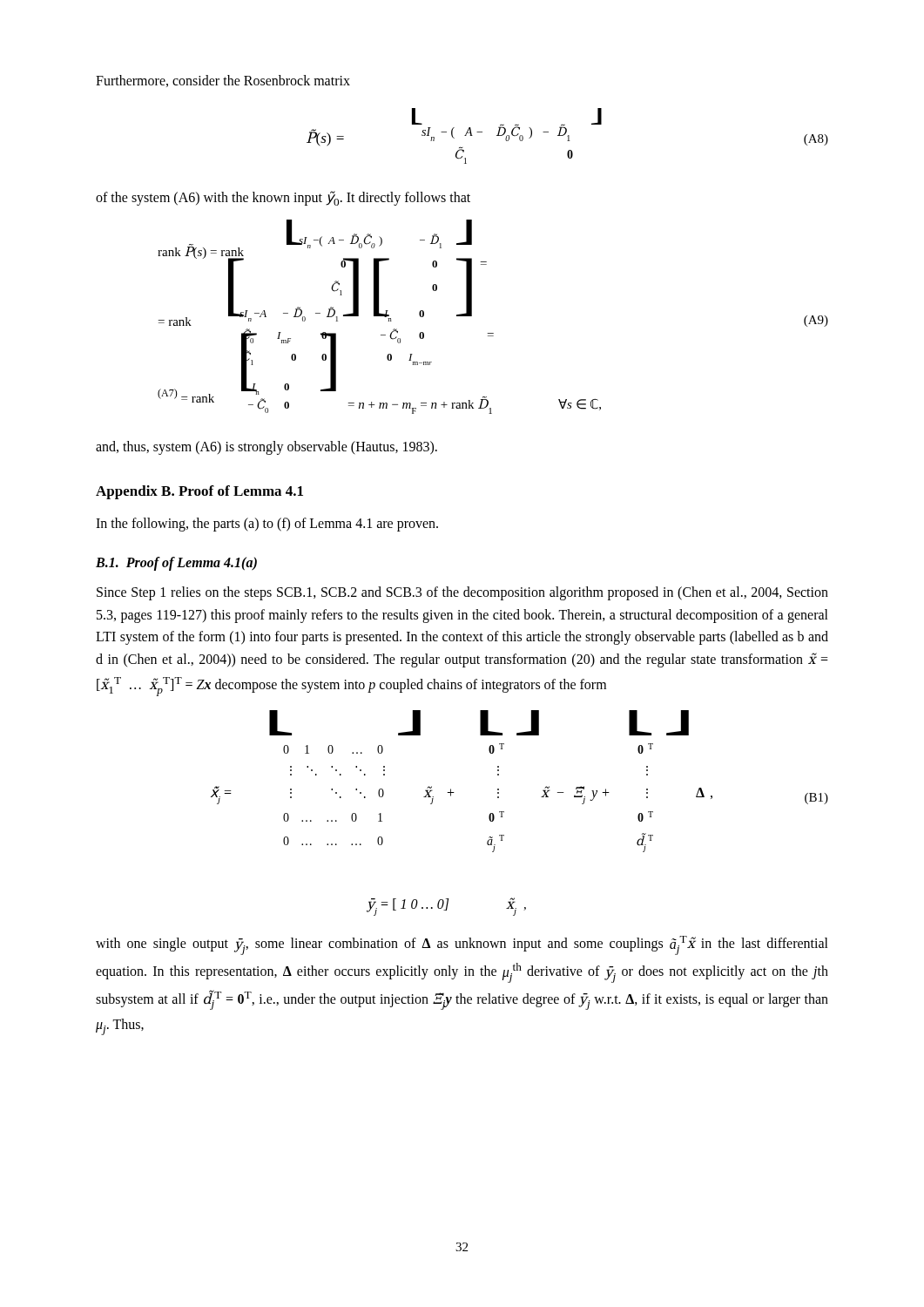Point to the block starting "and, thus, system"

267,447
